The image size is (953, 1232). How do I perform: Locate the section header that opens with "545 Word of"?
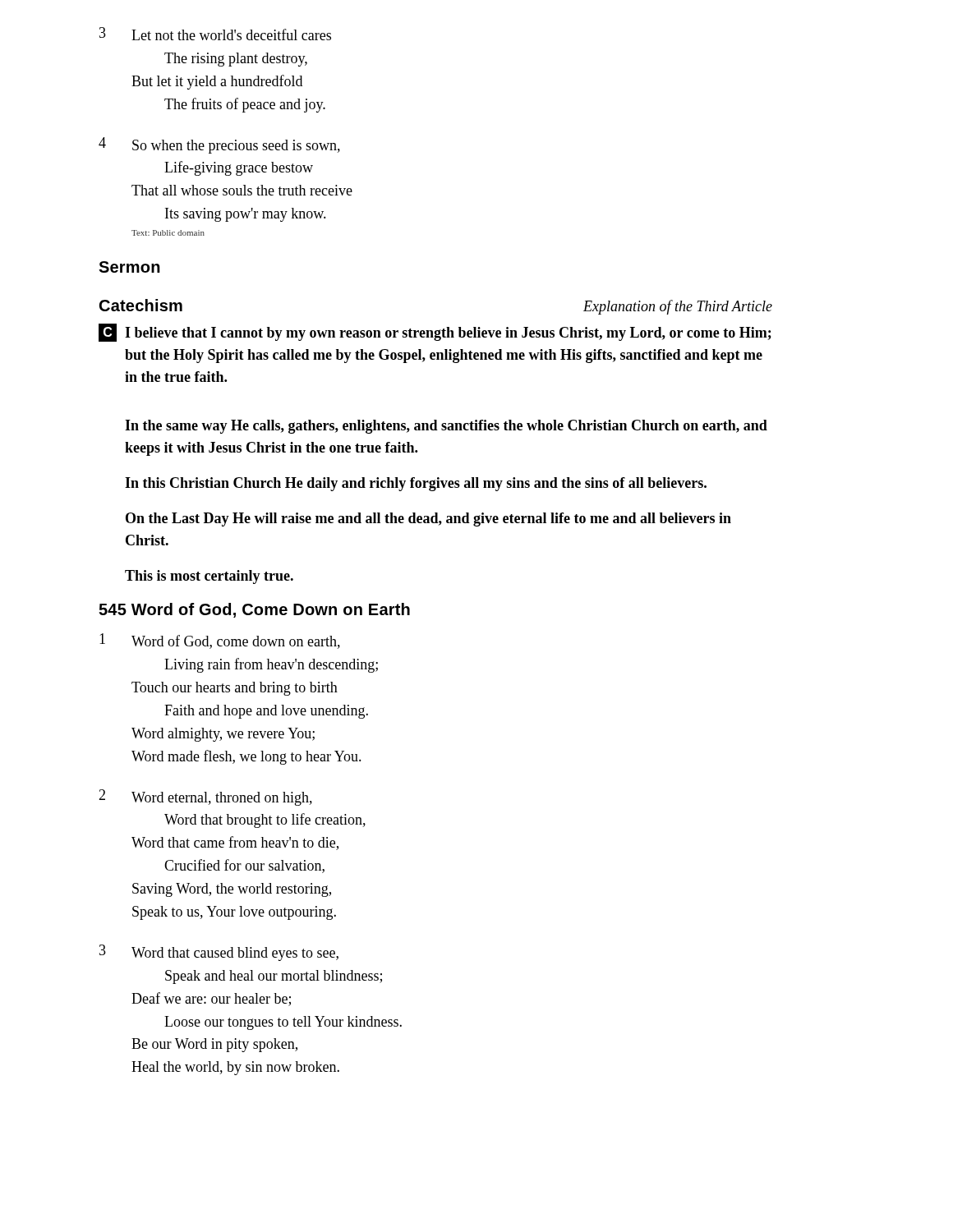pyautogui.click(x=255, y=610)
